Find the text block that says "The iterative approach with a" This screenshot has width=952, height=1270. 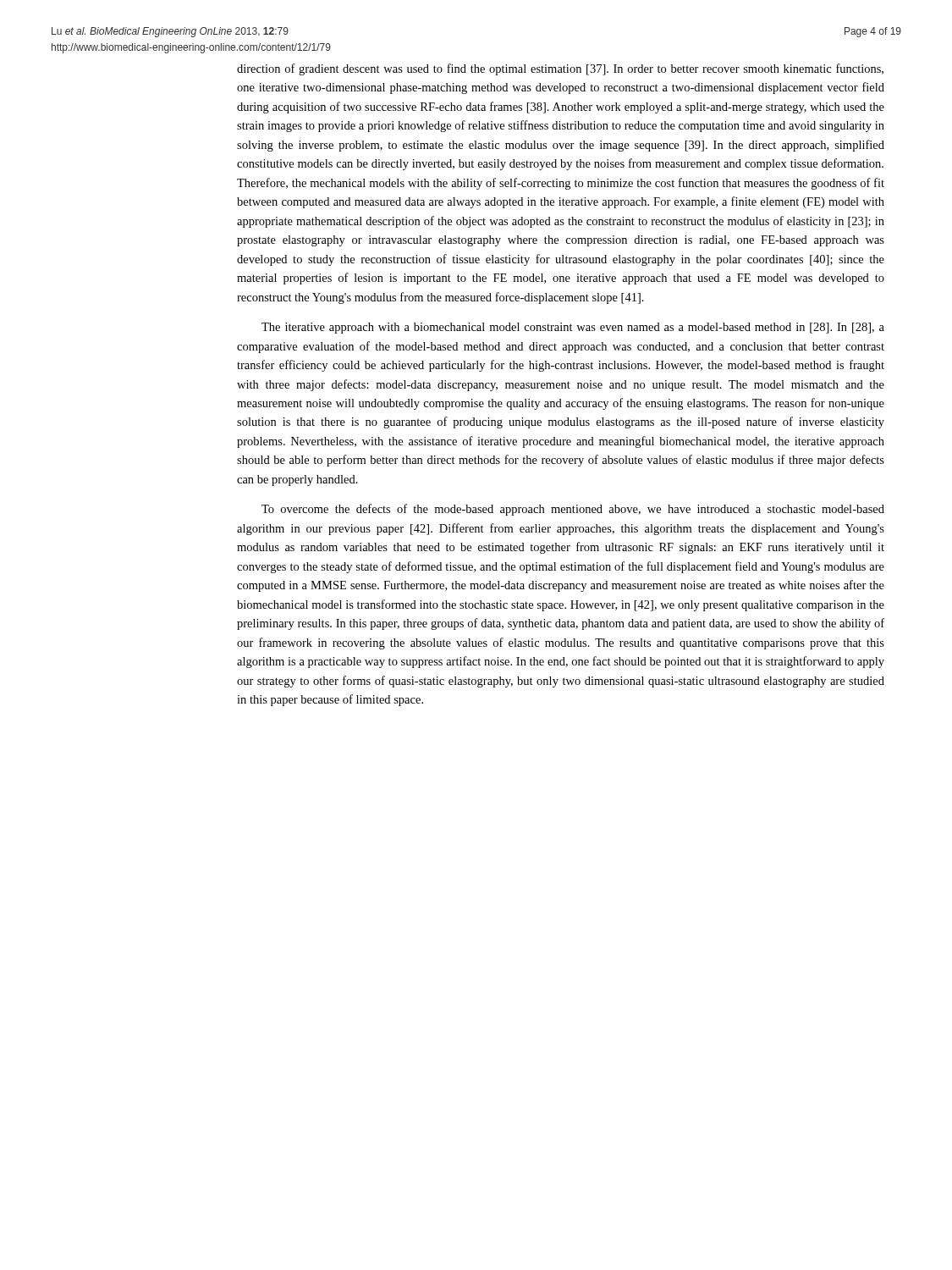coord(561,403)
